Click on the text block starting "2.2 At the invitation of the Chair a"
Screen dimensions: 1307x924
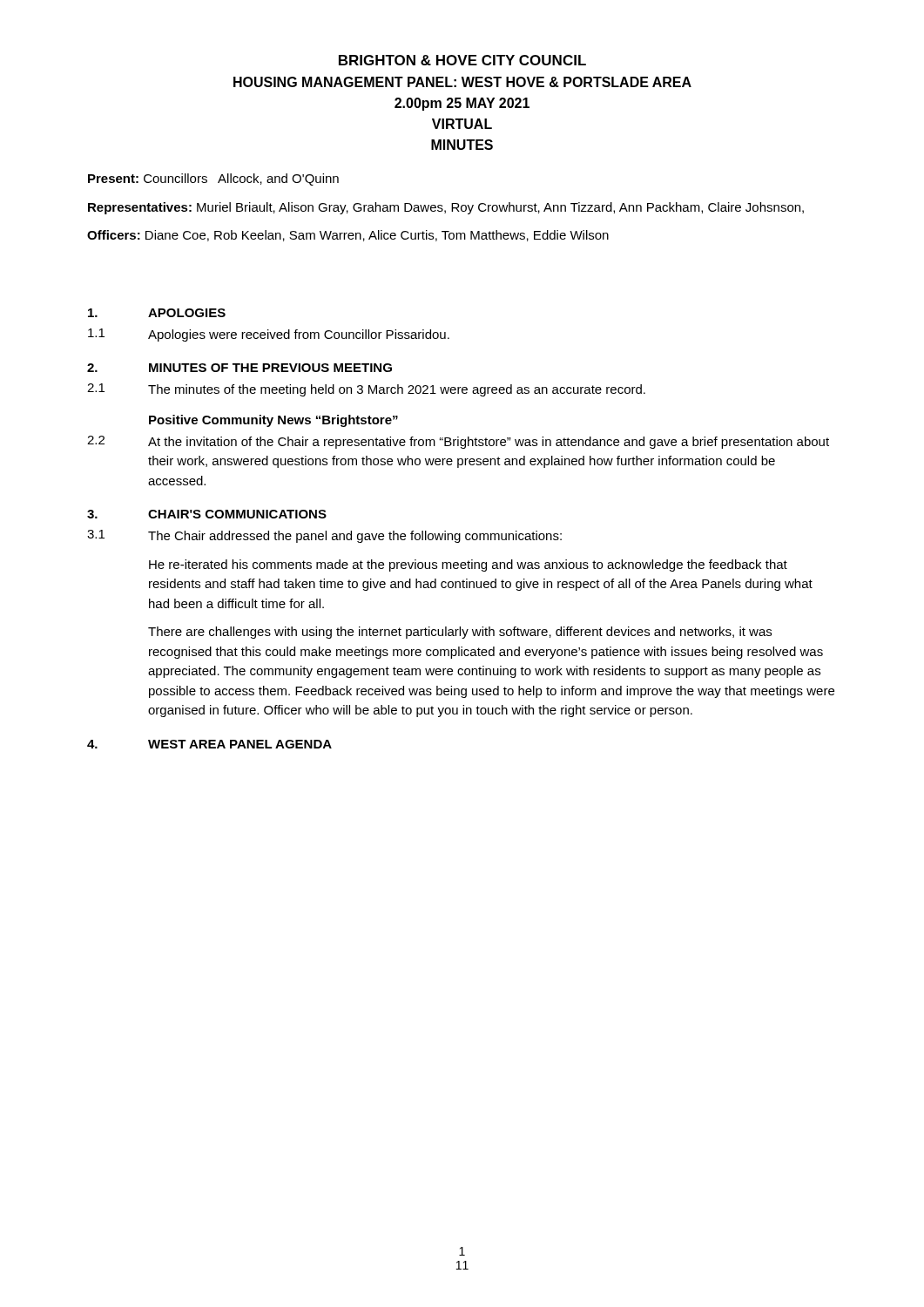pyautogui.click(x=462, y=461)
